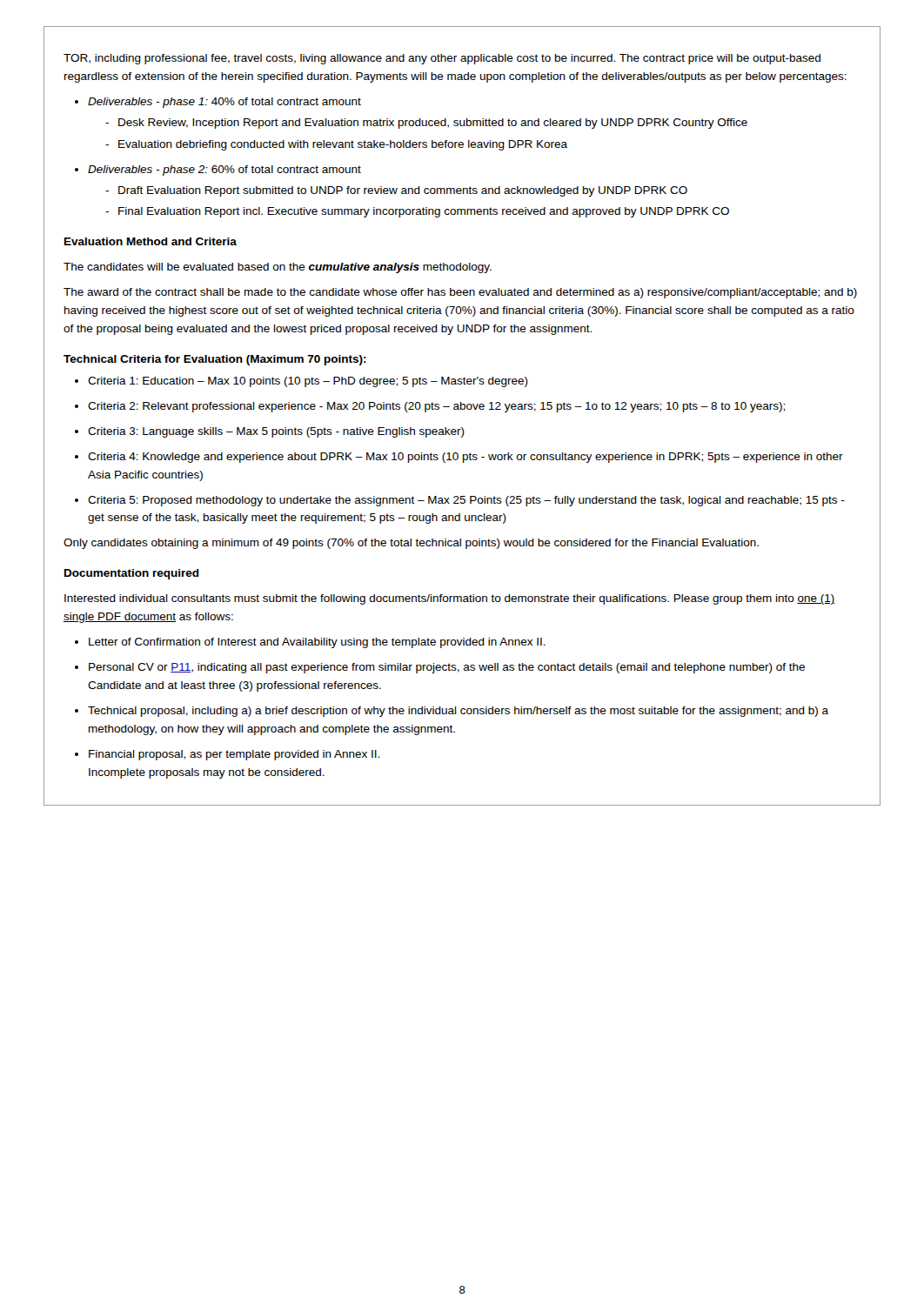Point to the element starting "Letter of Confirmation"
Screen dimensions: 1305x924
pyautogui.click(x=317, y=642)
